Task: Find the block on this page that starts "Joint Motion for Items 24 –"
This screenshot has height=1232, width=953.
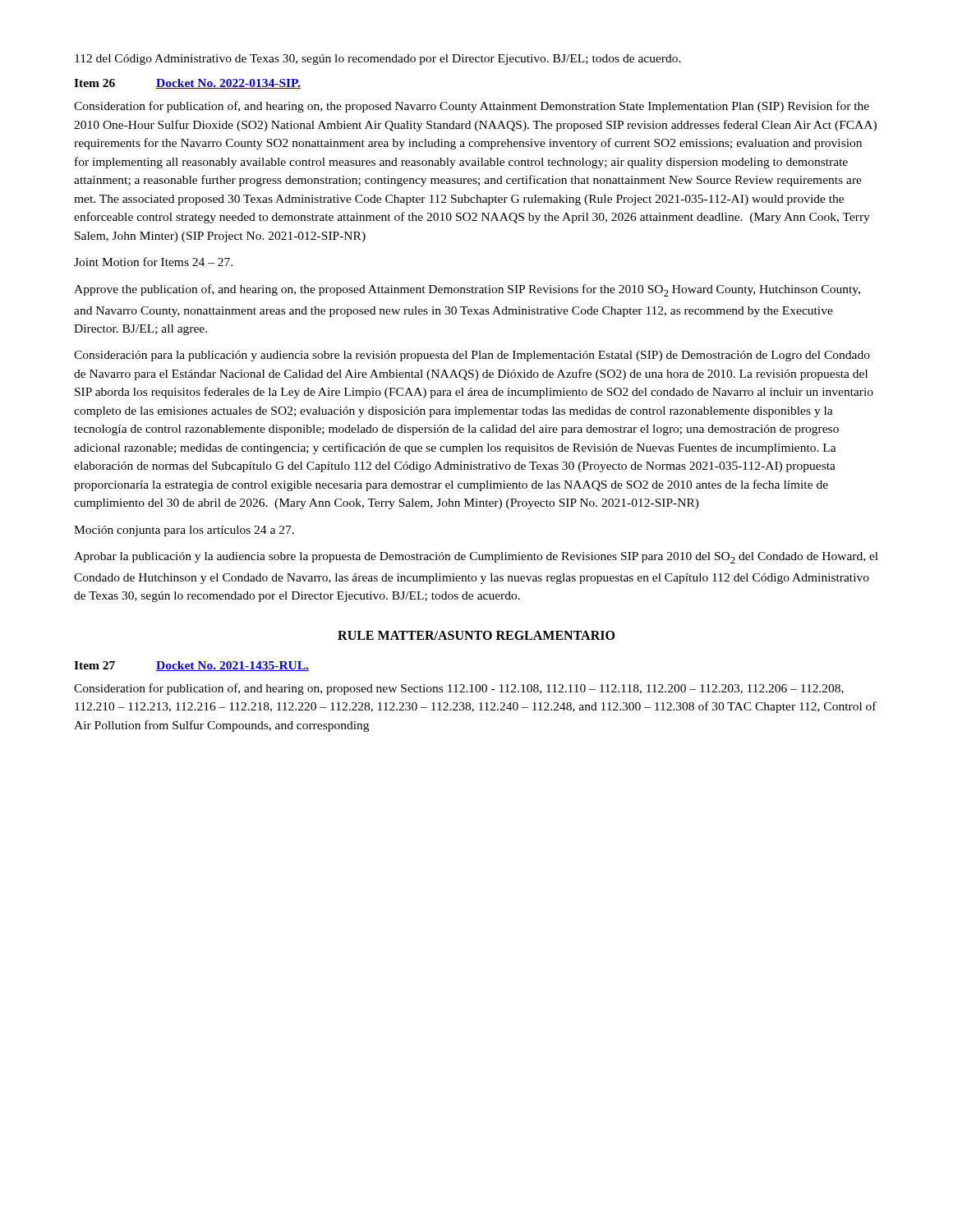Action: 154,262
